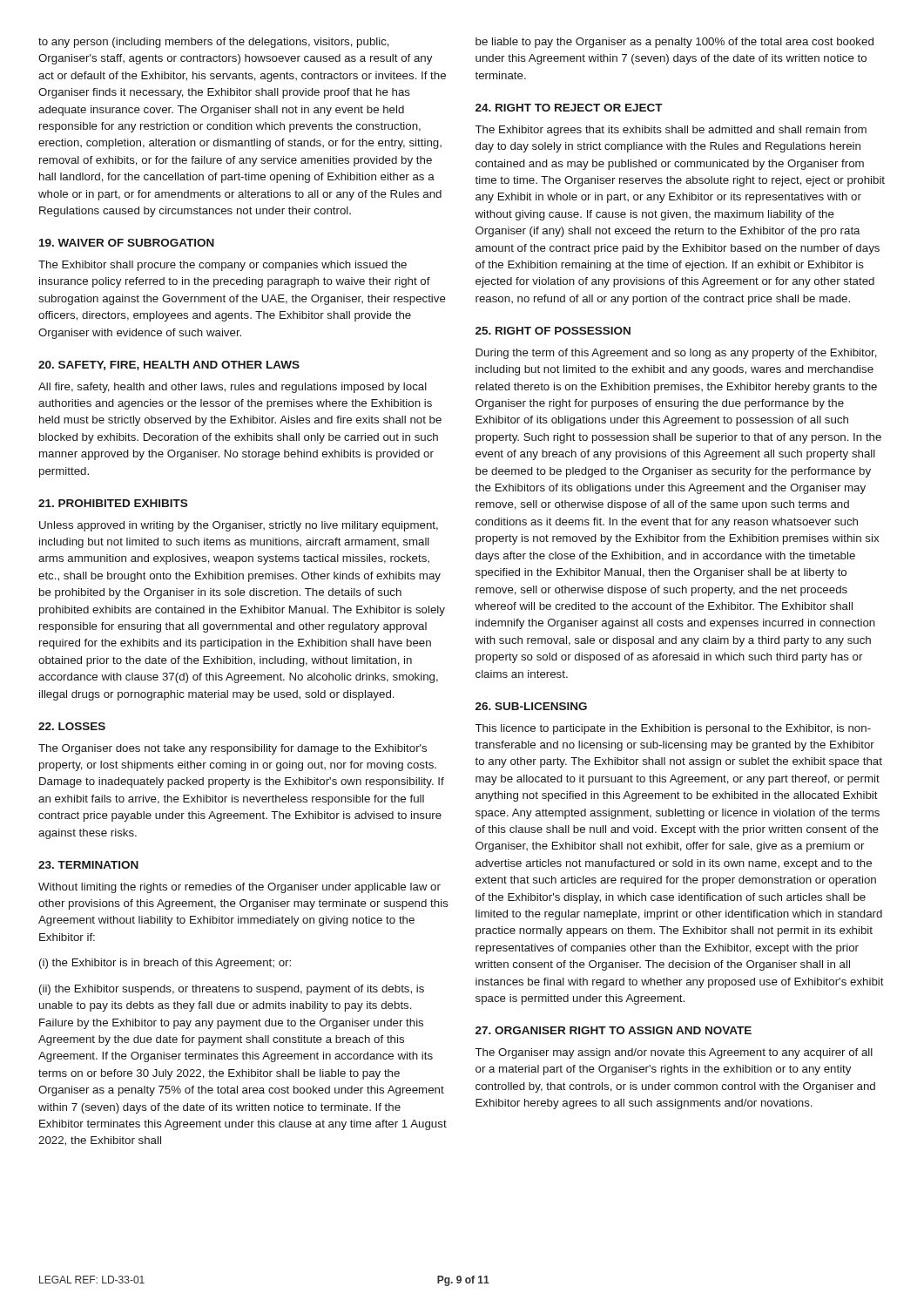Navigate to the passage starting "The Organiser may assign and/or novate this"
Screen dimensions: 1307x924
680,1078
